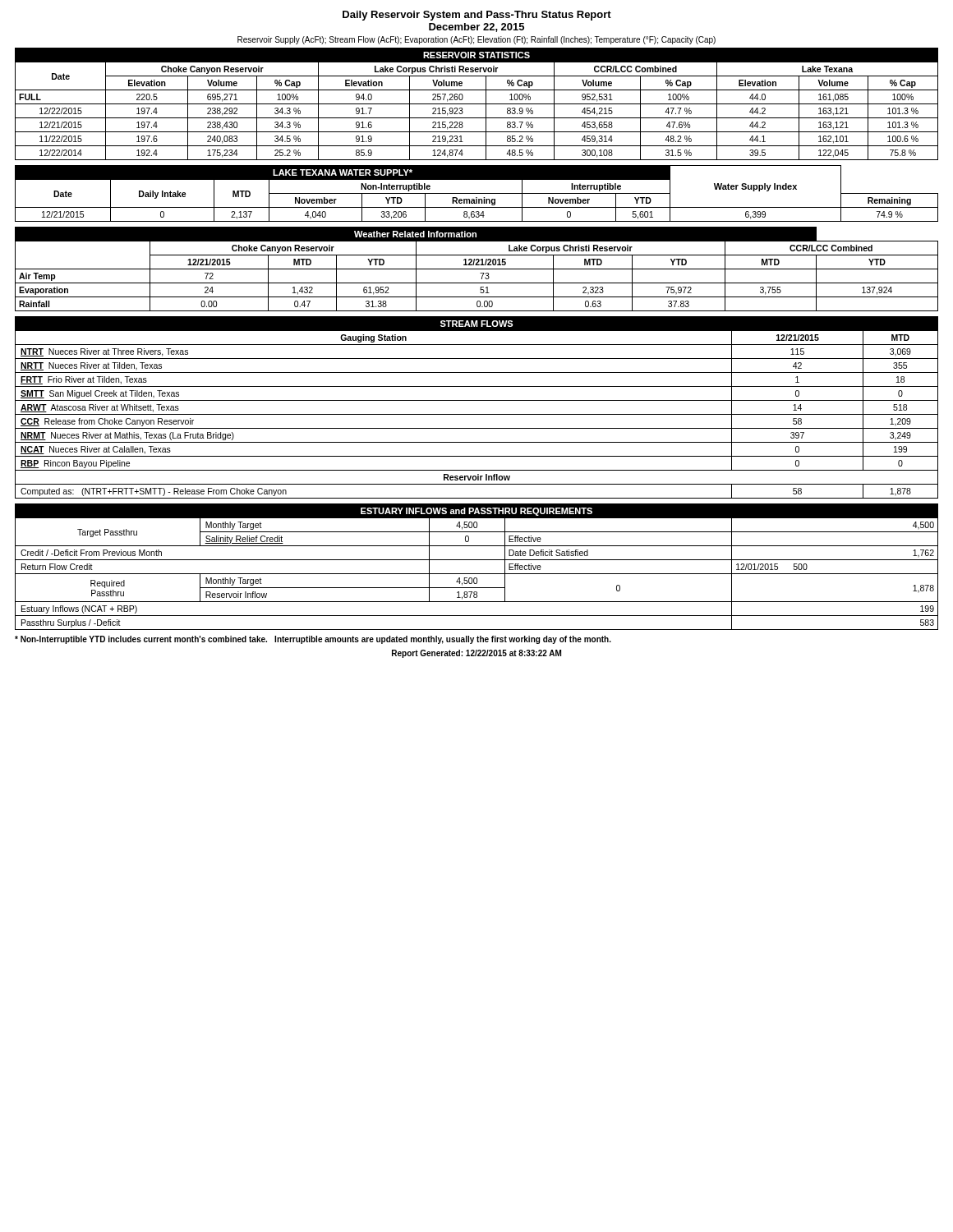Navigate to the block starting "Reservoir Supply (AcFt); Stream Flow (AcFt);"
Viewport: 953px width, 1232px height.
[x=476, y=40]
